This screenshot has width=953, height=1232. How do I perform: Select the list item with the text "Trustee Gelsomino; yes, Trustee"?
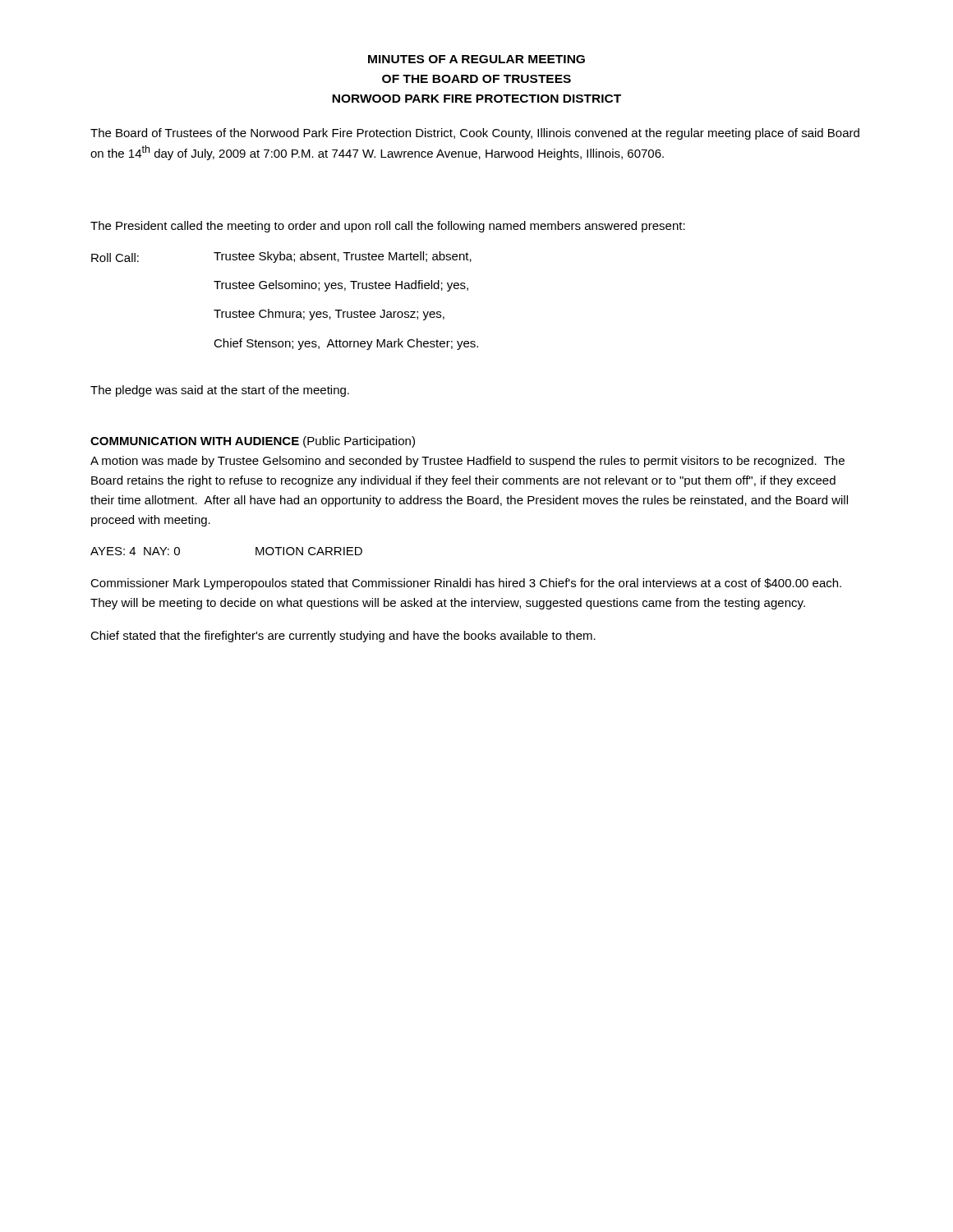click(x=341, y=285)
